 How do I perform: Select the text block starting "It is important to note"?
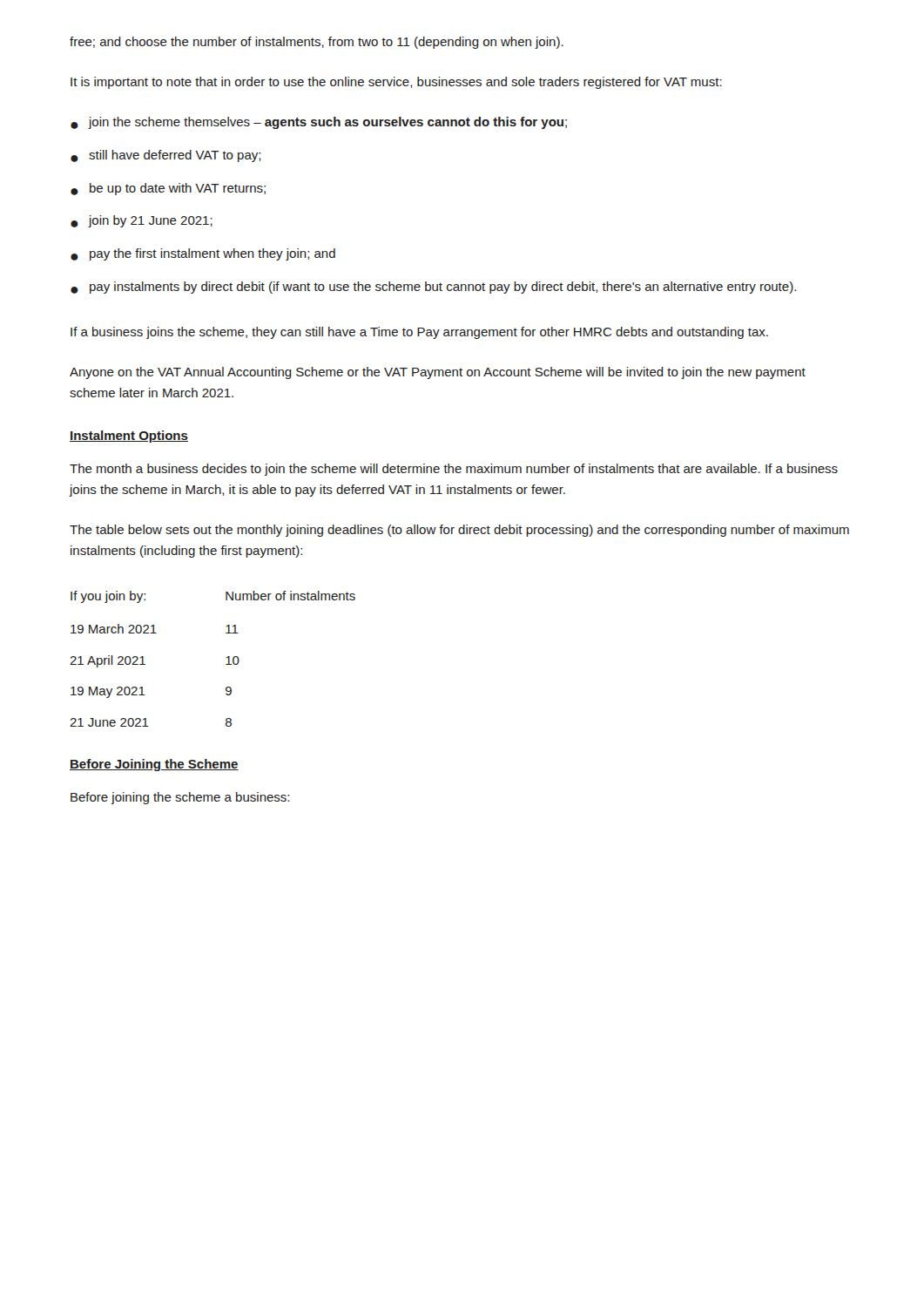[x=396, y=81]
